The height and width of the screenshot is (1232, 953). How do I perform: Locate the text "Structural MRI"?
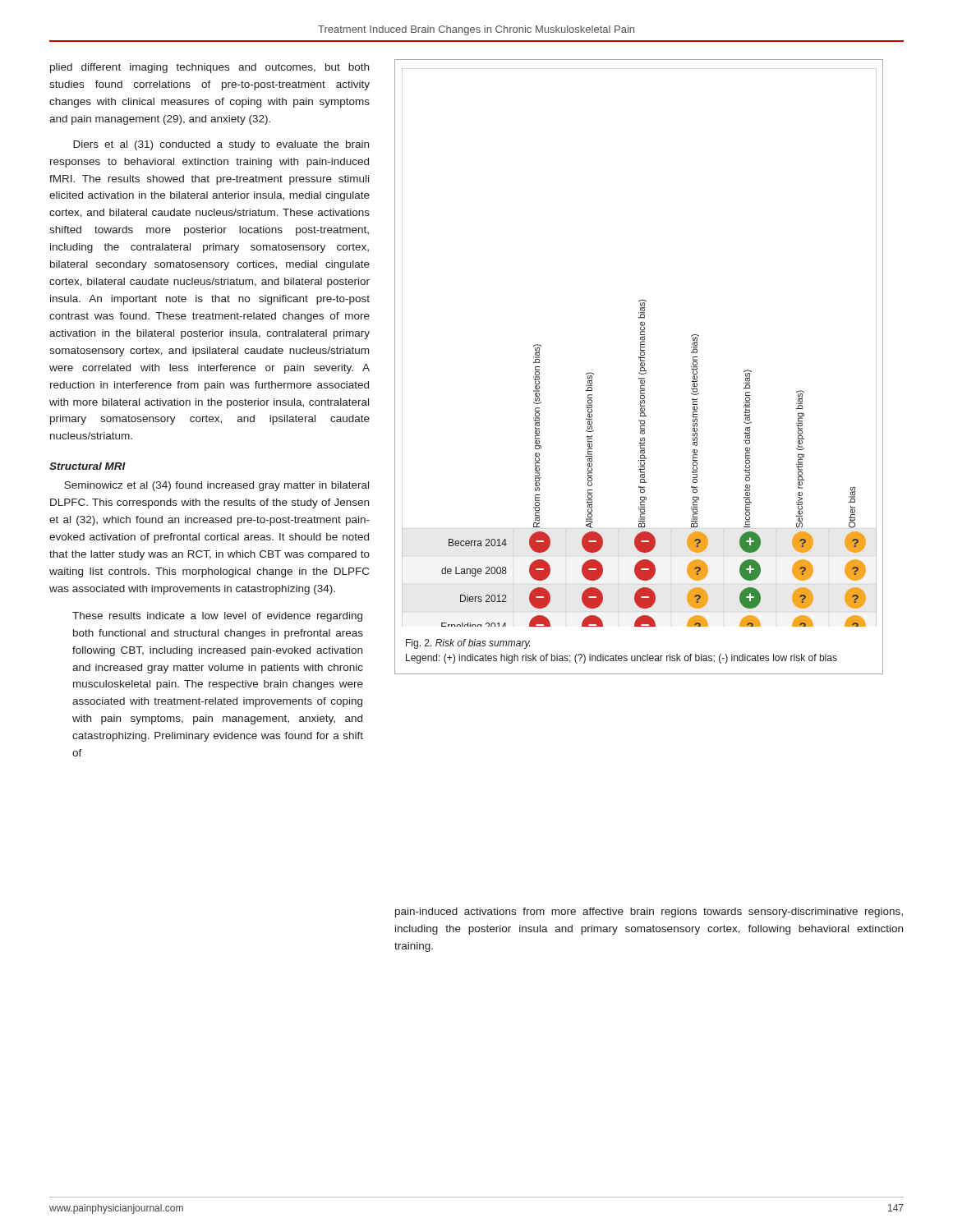click(x=87, y=466)
